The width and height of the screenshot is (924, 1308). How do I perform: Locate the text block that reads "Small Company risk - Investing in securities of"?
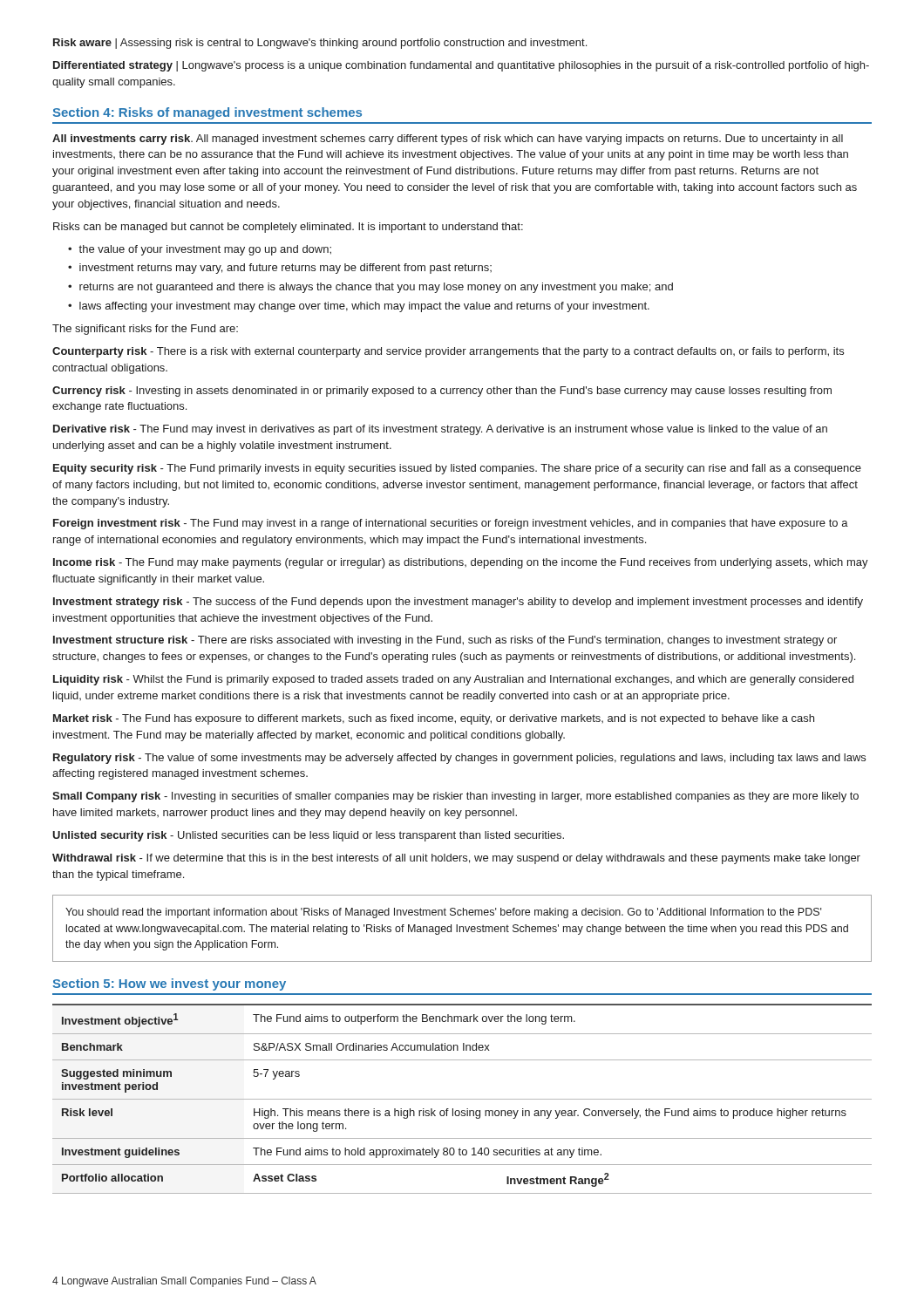(x=456, y=804)
